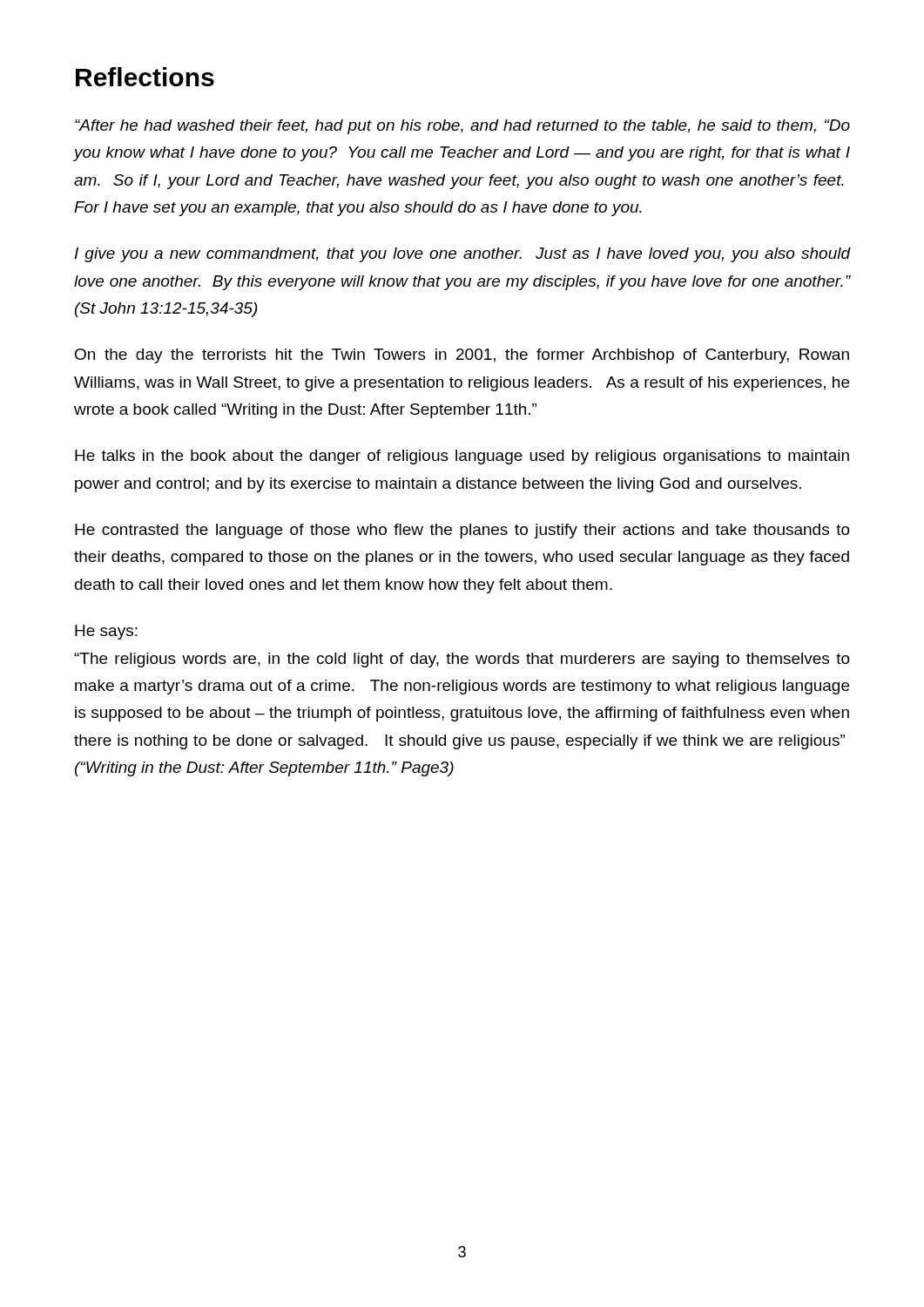The width and height of the screenshot is (924, 1307).
Task: Point to the block starting "He contrasted the language of those who flew"
Action: 462,557
